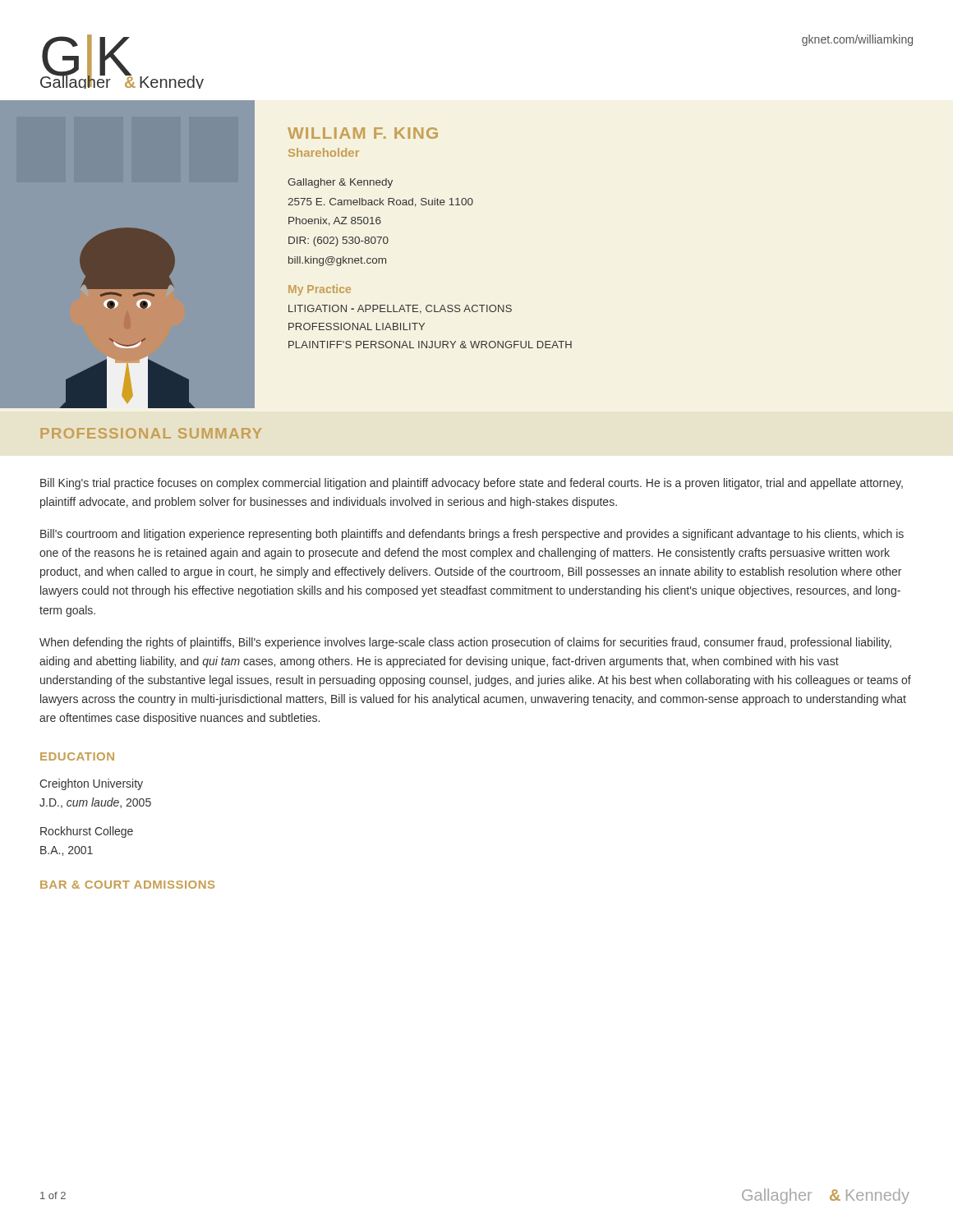Locate the block of text that opens with "LITIGATION - Appellate, Class"
The image size is (953, 1232).
(x=400, y=308)
